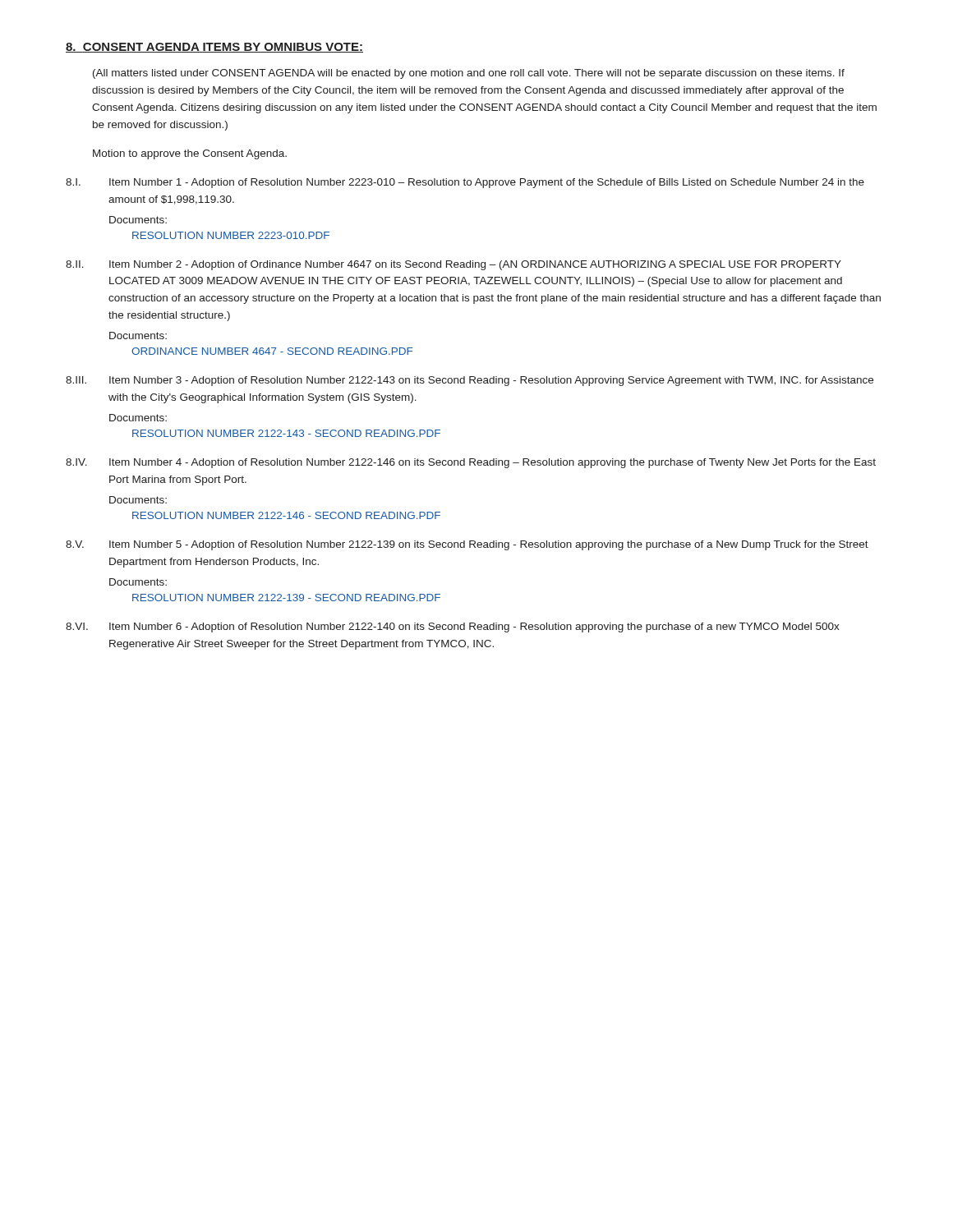Navigate to the text starting "(All matters listed under CONSENT AGENDA will"

point(485,98)
